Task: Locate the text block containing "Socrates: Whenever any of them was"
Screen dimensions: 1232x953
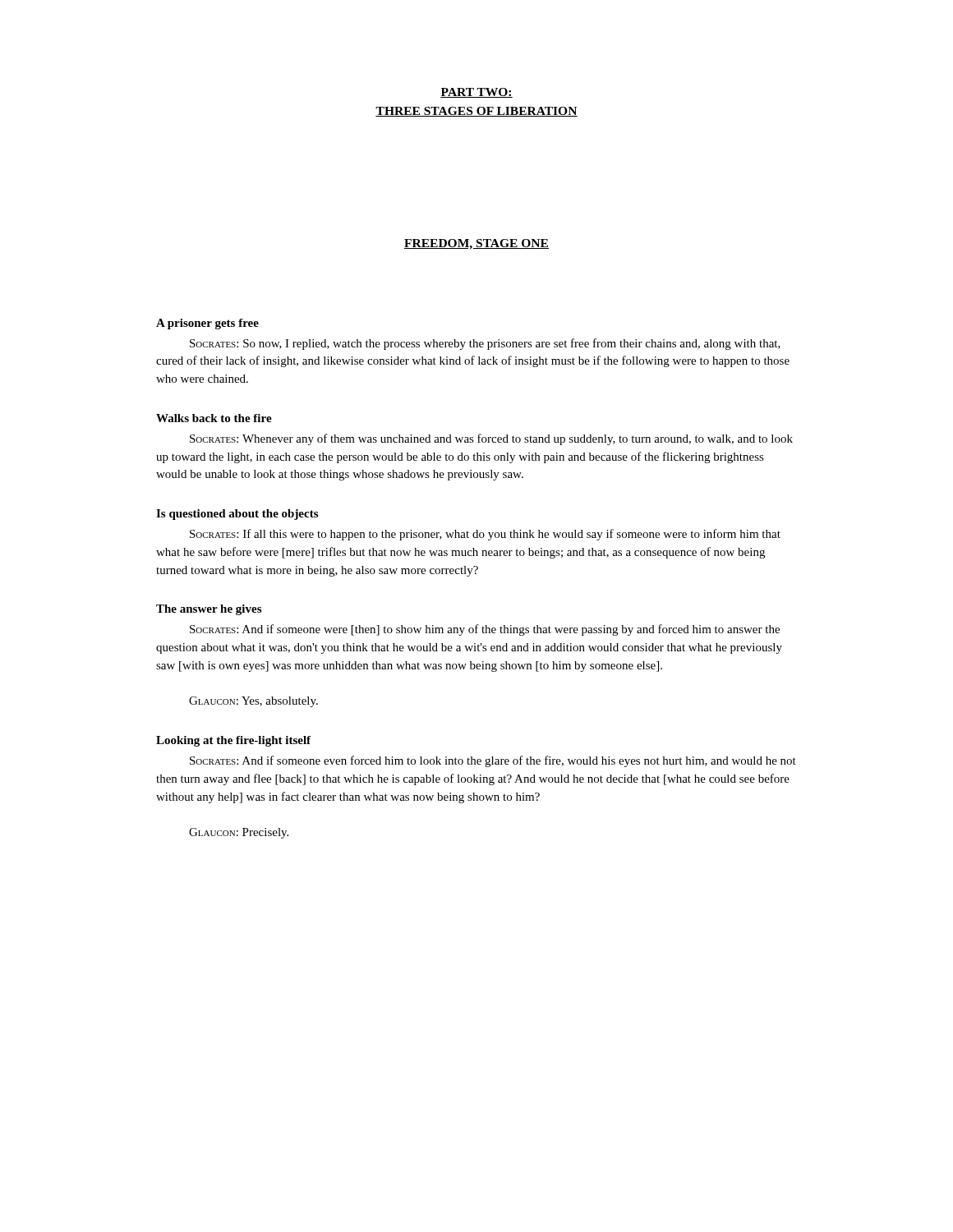Action: pos(476,457)
